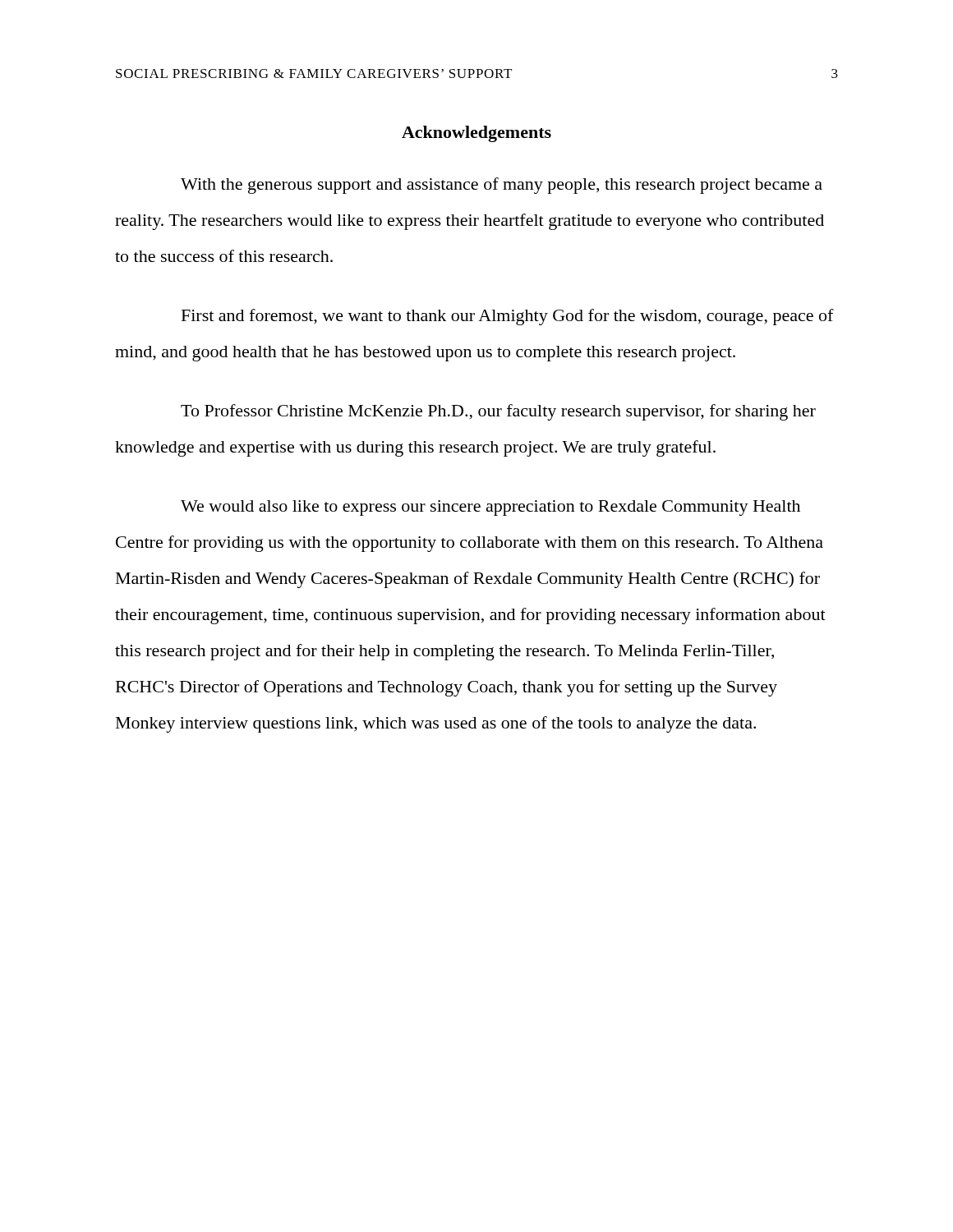Screen dimensions: 1232x953
Task: Navigate to the text starting "To Professor Christine McKenzie Ph.D., our faculty"
Action: coord(465,428)
